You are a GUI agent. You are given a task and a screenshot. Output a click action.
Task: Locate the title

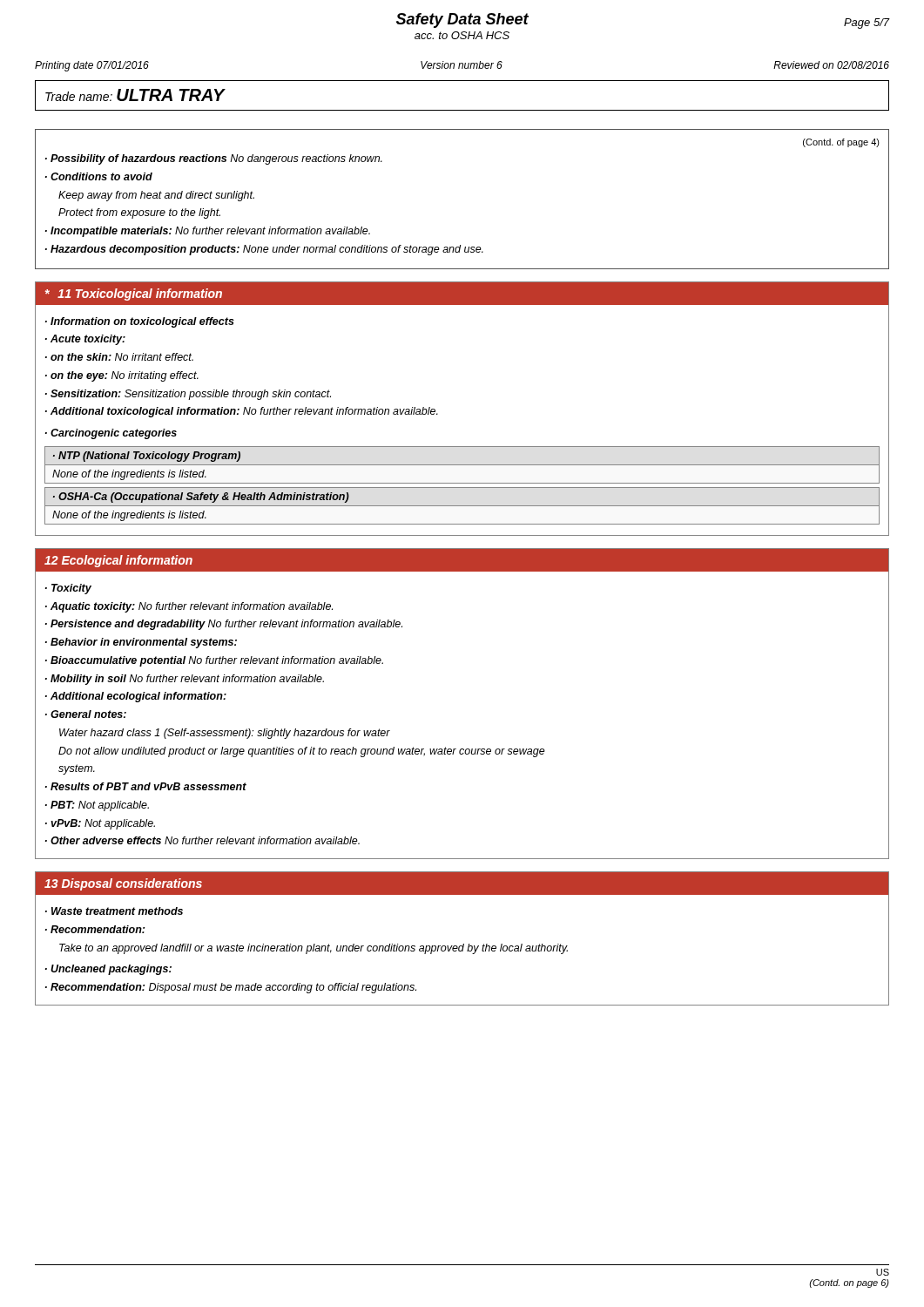click(x=134, y=95)
